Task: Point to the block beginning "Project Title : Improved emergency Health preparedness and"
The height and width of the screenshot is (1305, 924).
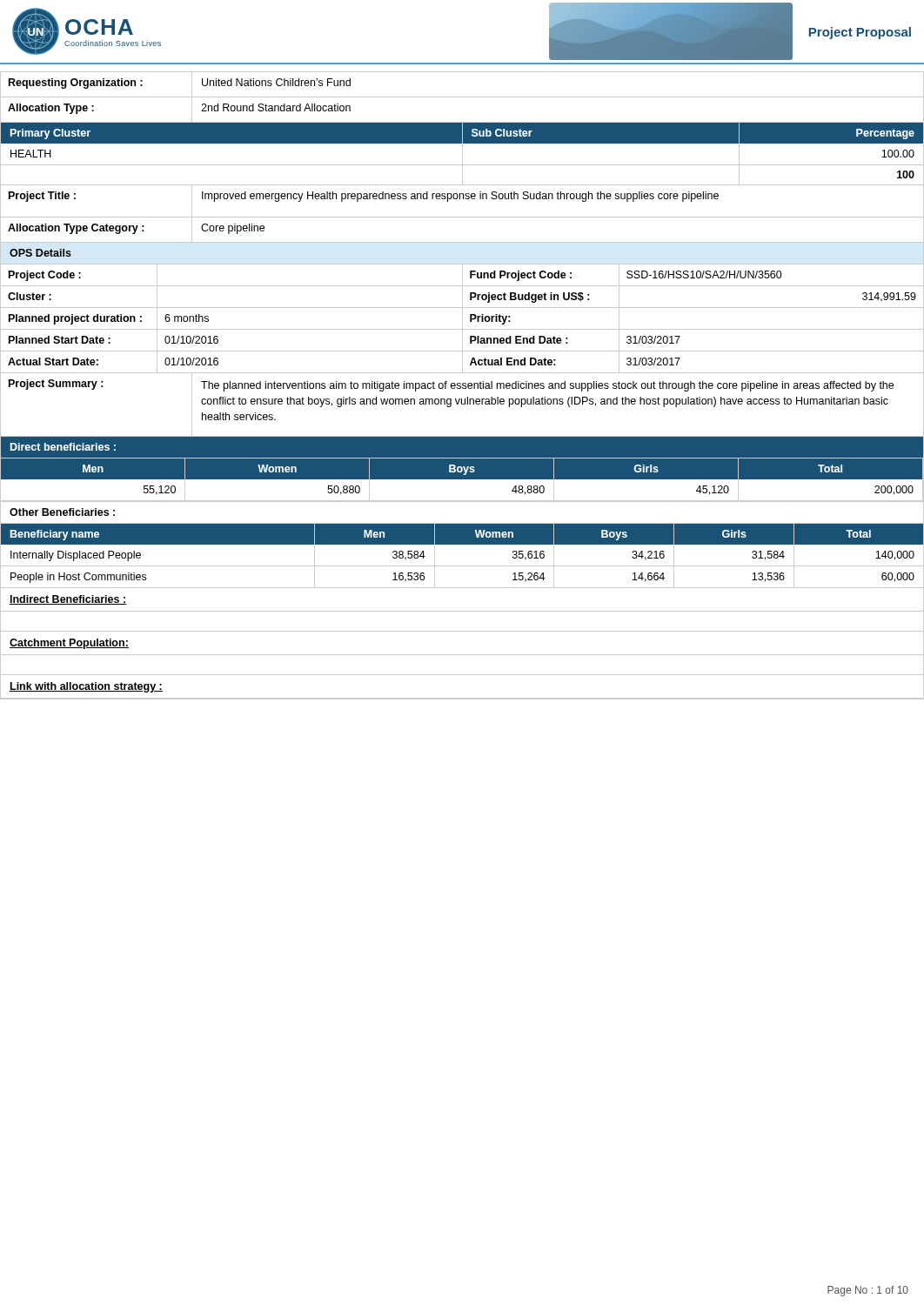Action: 462,201
